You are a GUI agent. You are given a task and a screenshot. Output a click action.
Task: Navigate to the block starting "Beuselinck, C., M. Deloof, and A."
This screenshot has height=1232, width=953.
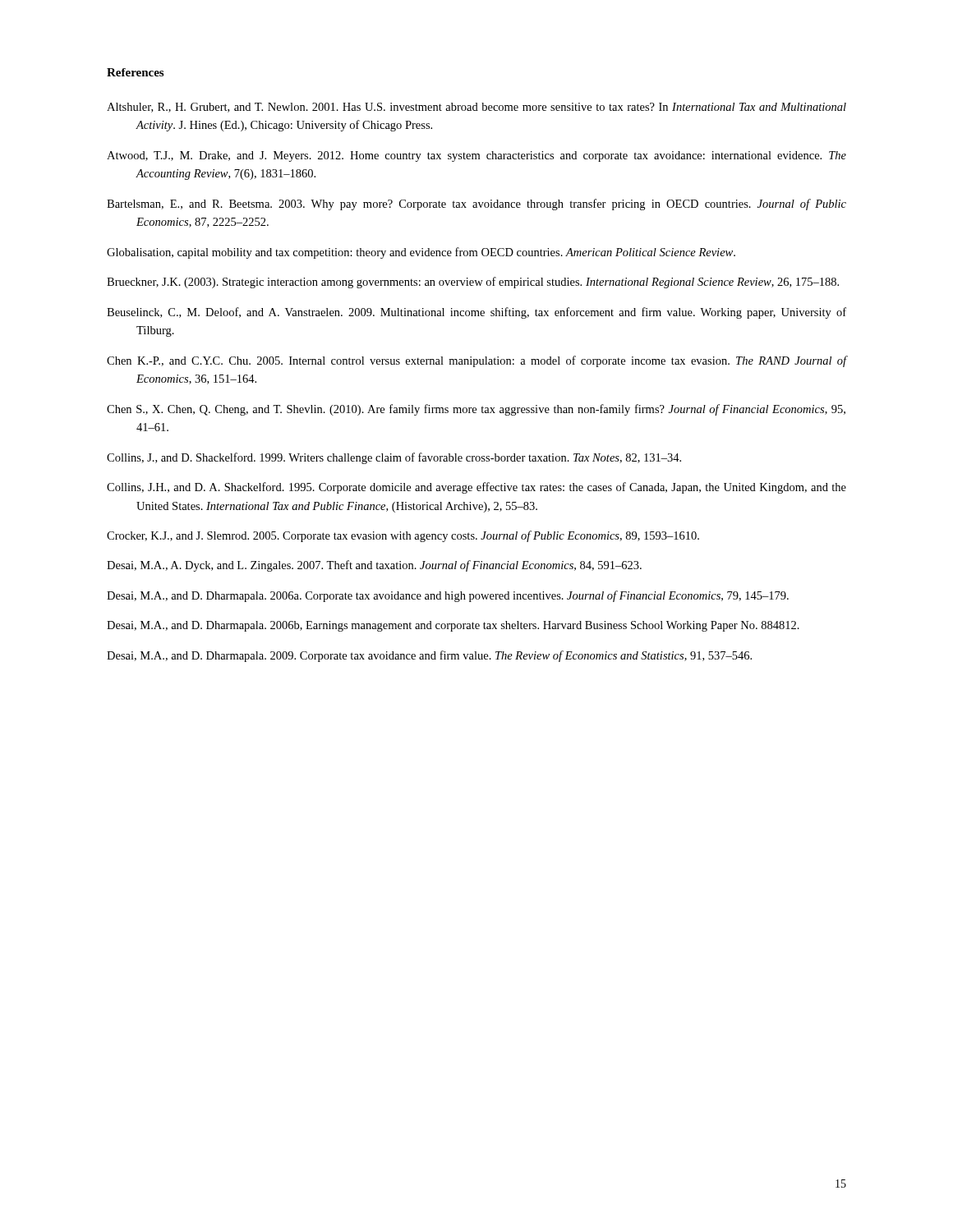(476, 321)
